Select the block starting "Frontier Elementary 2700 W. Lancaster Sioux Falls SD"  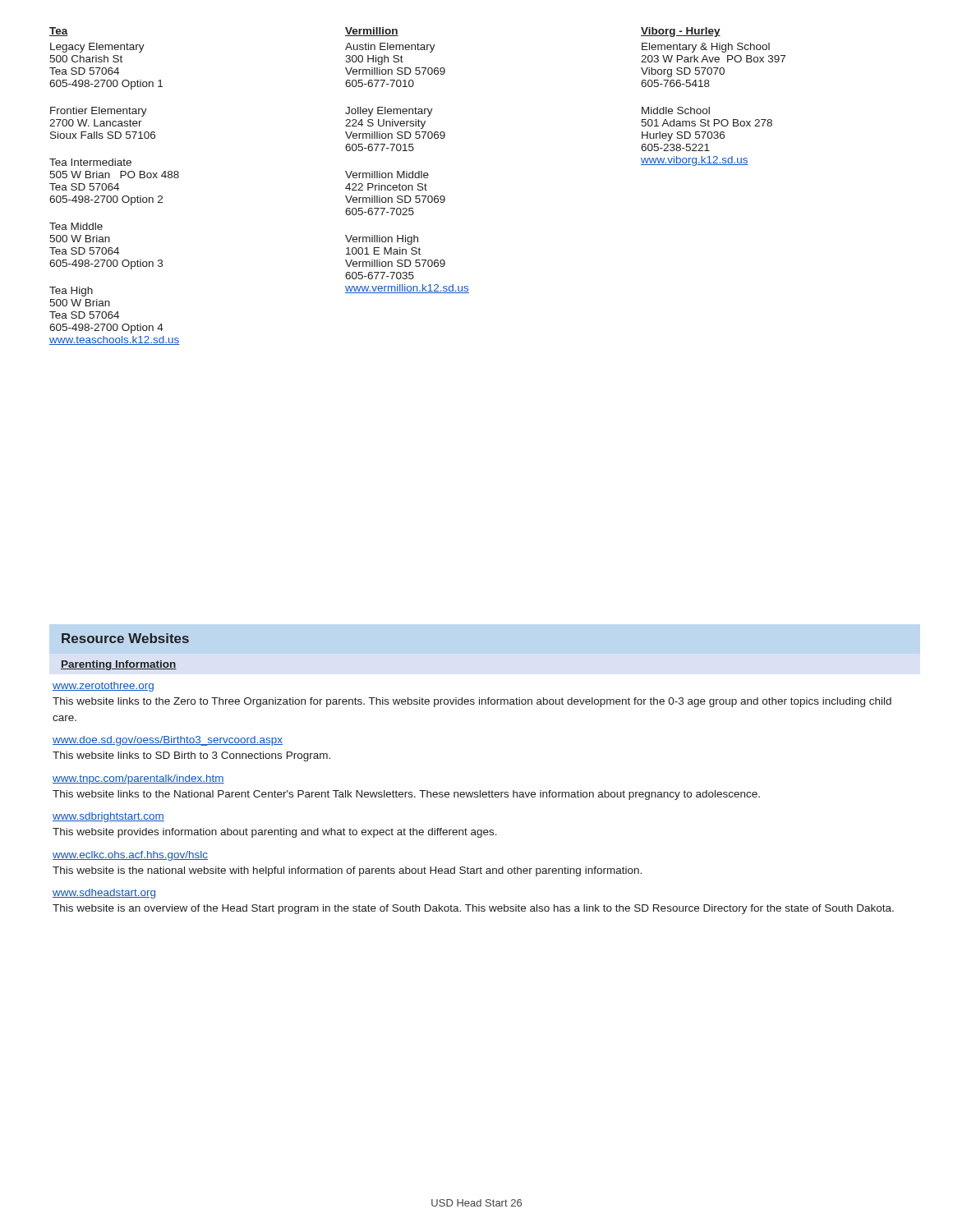103,123
